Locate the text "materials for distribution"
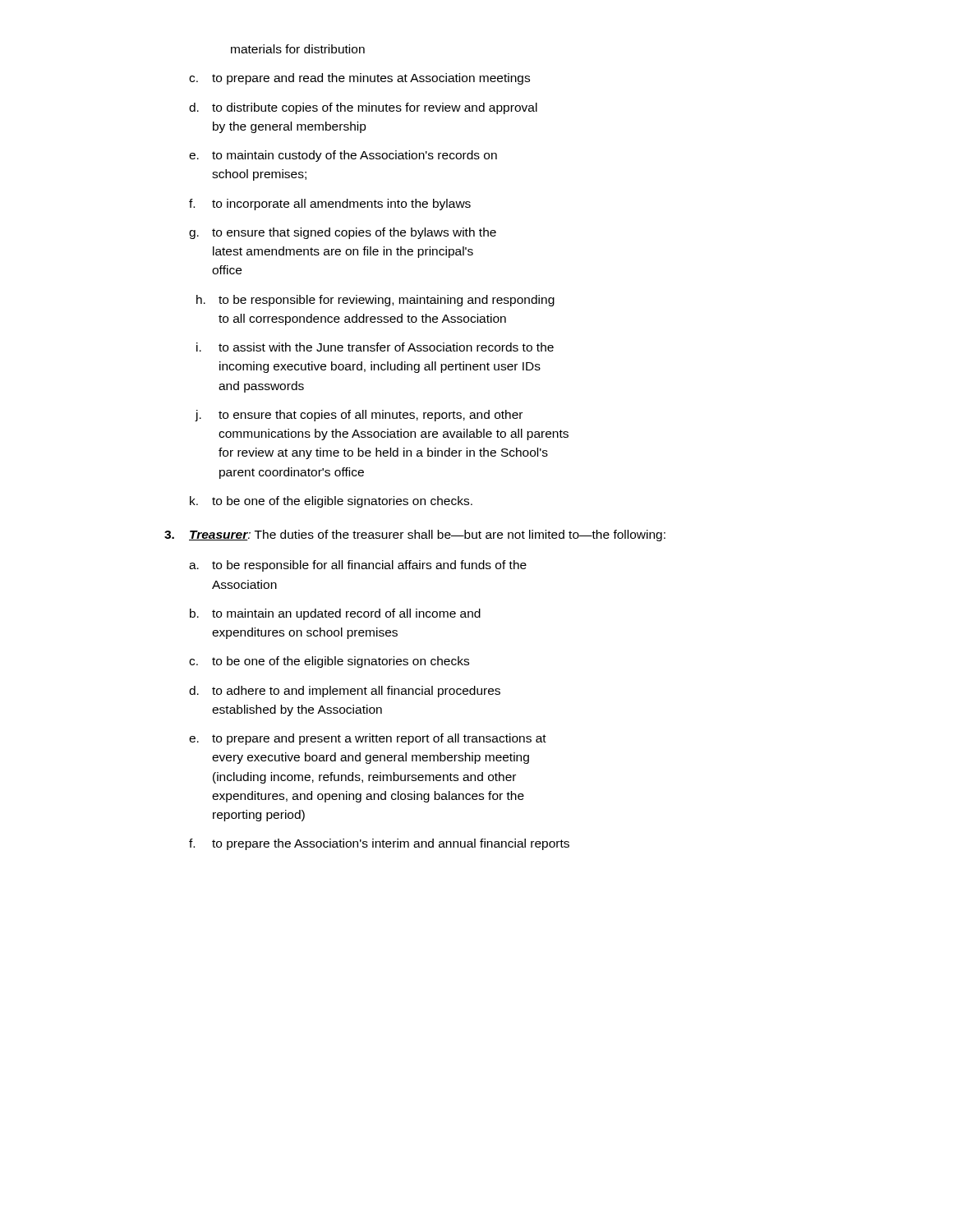This screenshot has height=1232, width=953. click(298, 49)
